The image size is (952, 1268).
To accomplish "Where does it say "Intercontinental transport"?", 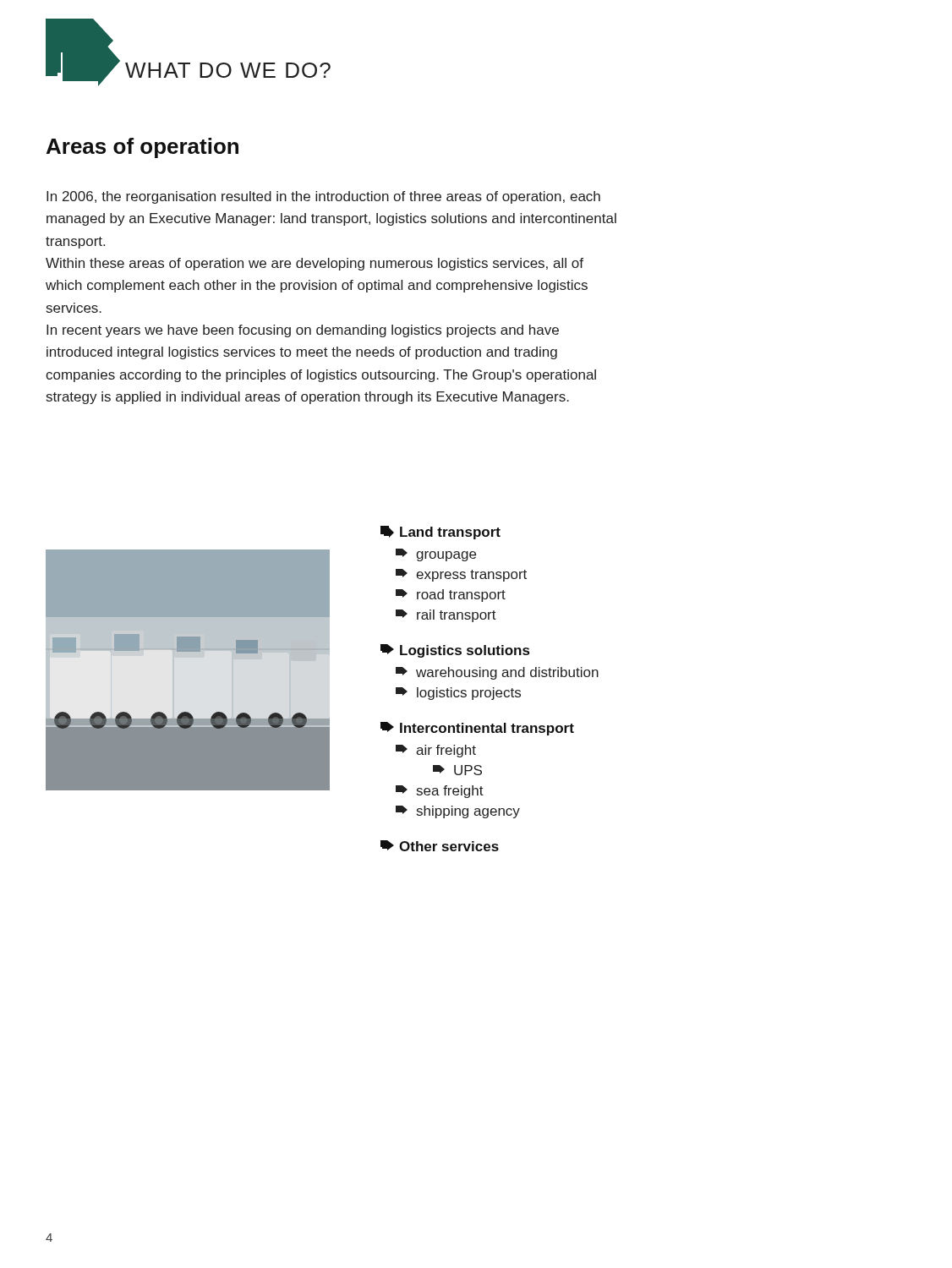I will click(x=477, y=729).
